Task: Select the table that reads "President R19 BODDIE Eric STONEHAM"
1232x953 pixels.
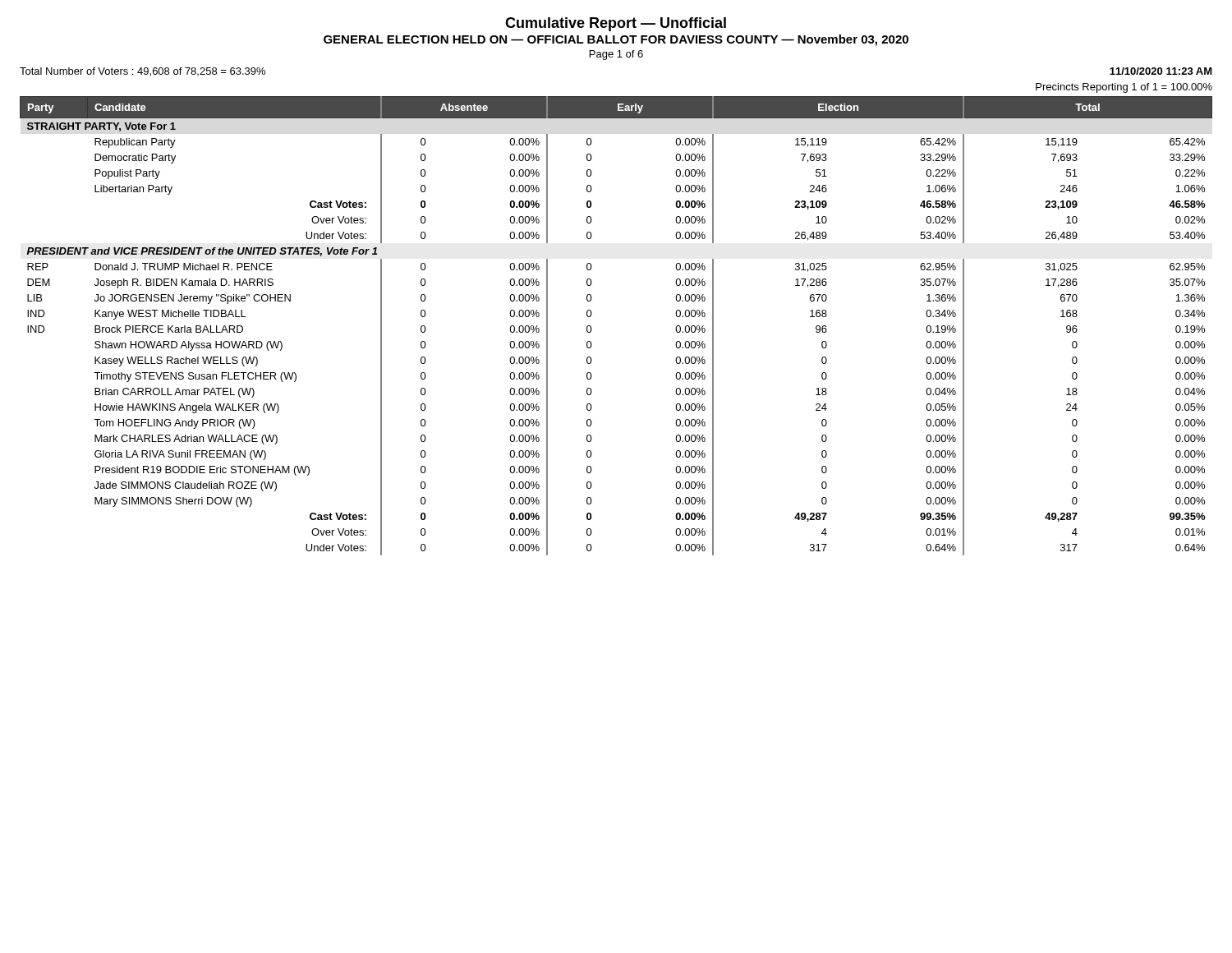Action: [616, 326]
